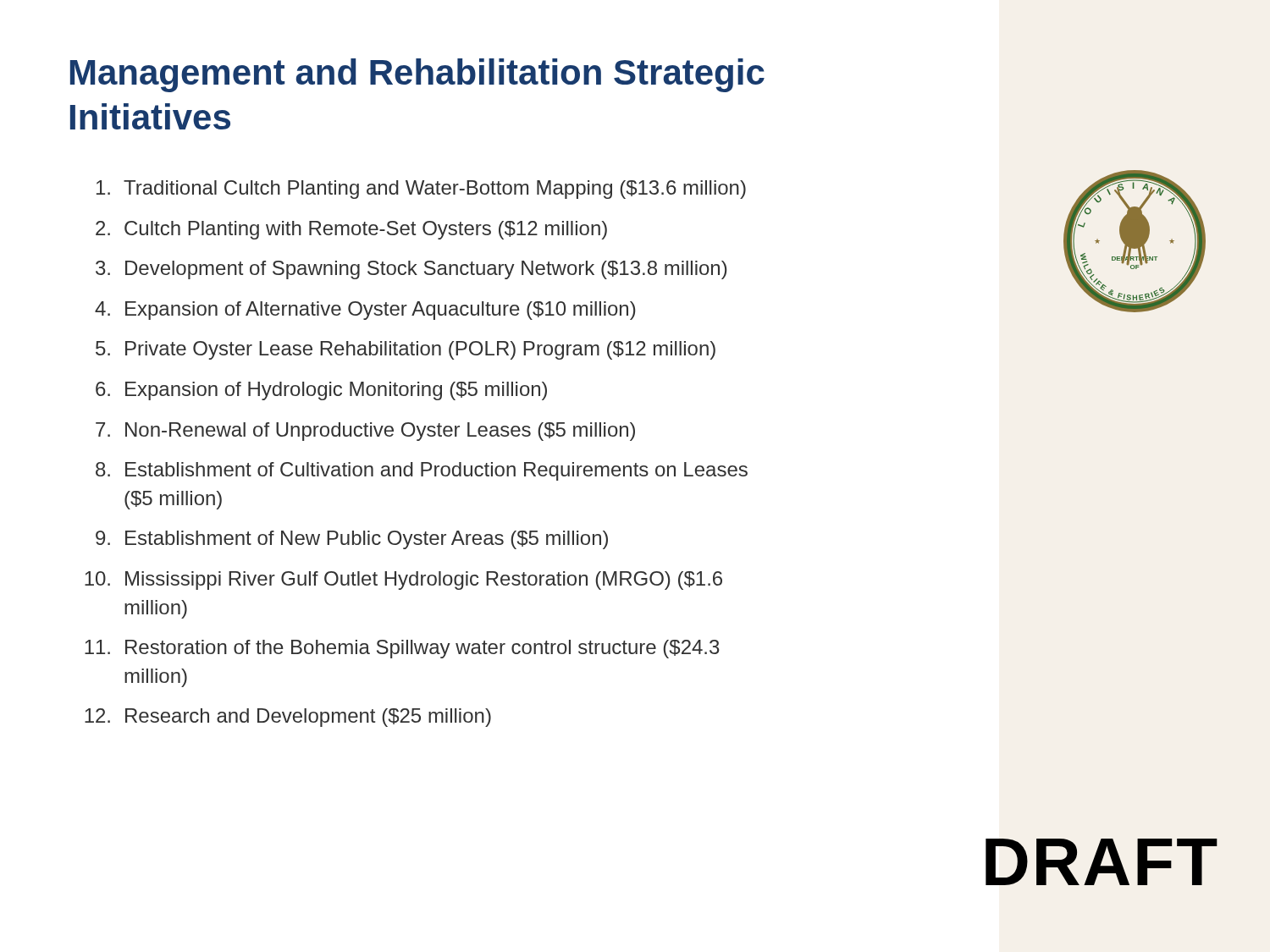Viewport: 1270px width, 952px height.
Task: Locate the text "6. Expansion of Hydrologic Monitoring ($5 million)"
Action: click(499, 389)
